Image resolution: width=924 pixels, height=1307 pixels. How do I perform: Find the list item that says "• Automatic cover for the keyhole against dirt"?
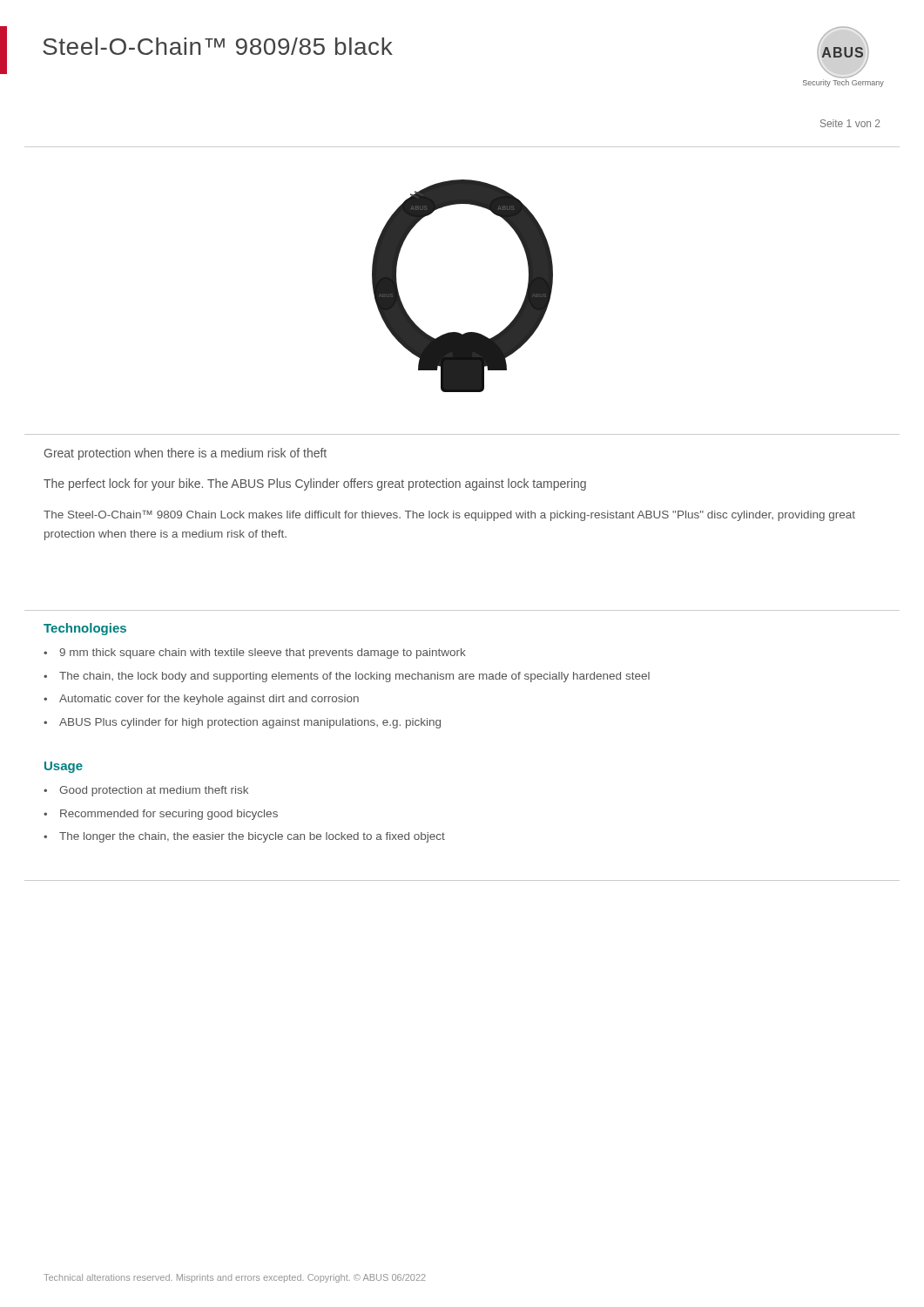(x=201, y=699)
